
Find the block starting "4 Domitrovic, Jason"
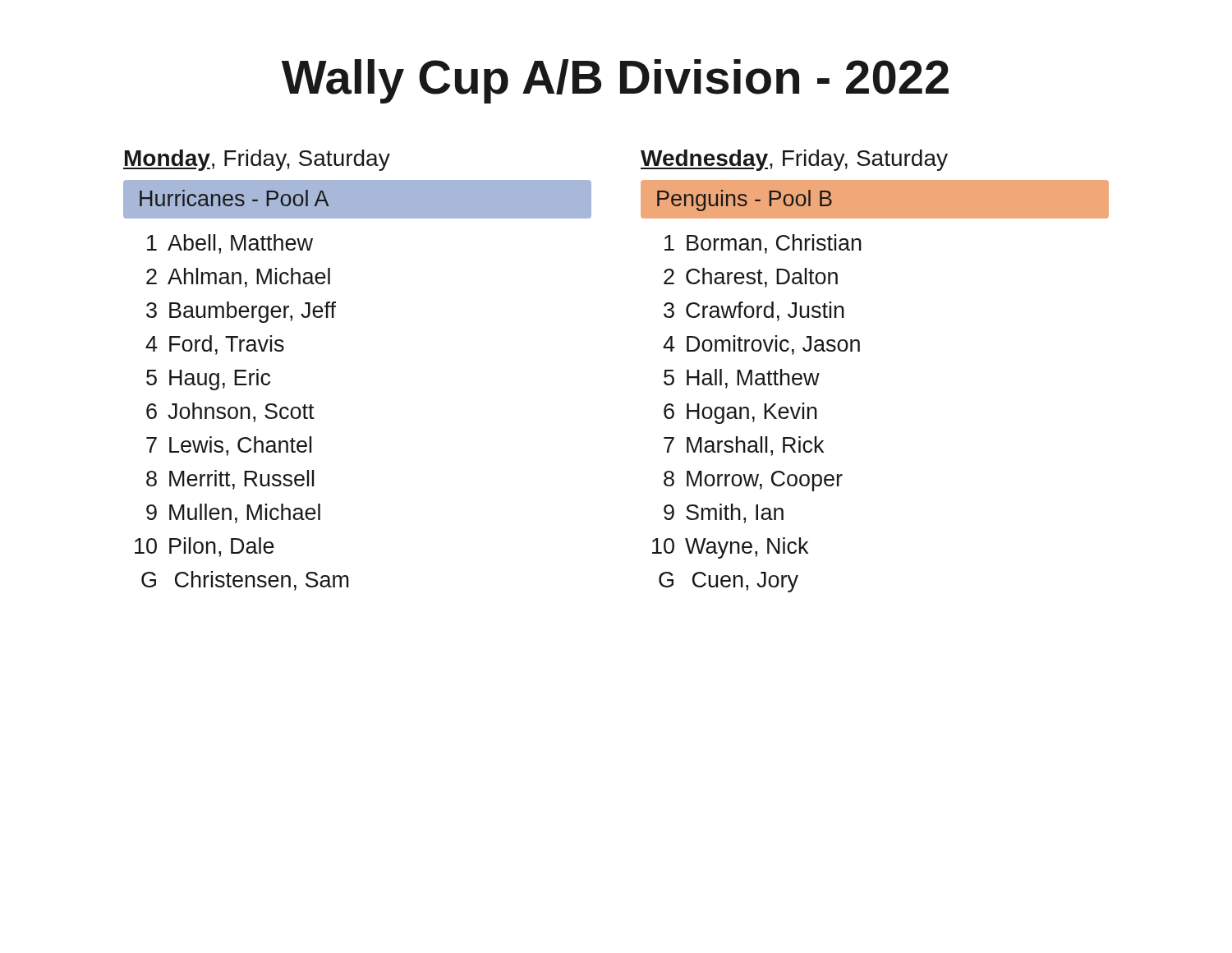[x=751, y=345]
